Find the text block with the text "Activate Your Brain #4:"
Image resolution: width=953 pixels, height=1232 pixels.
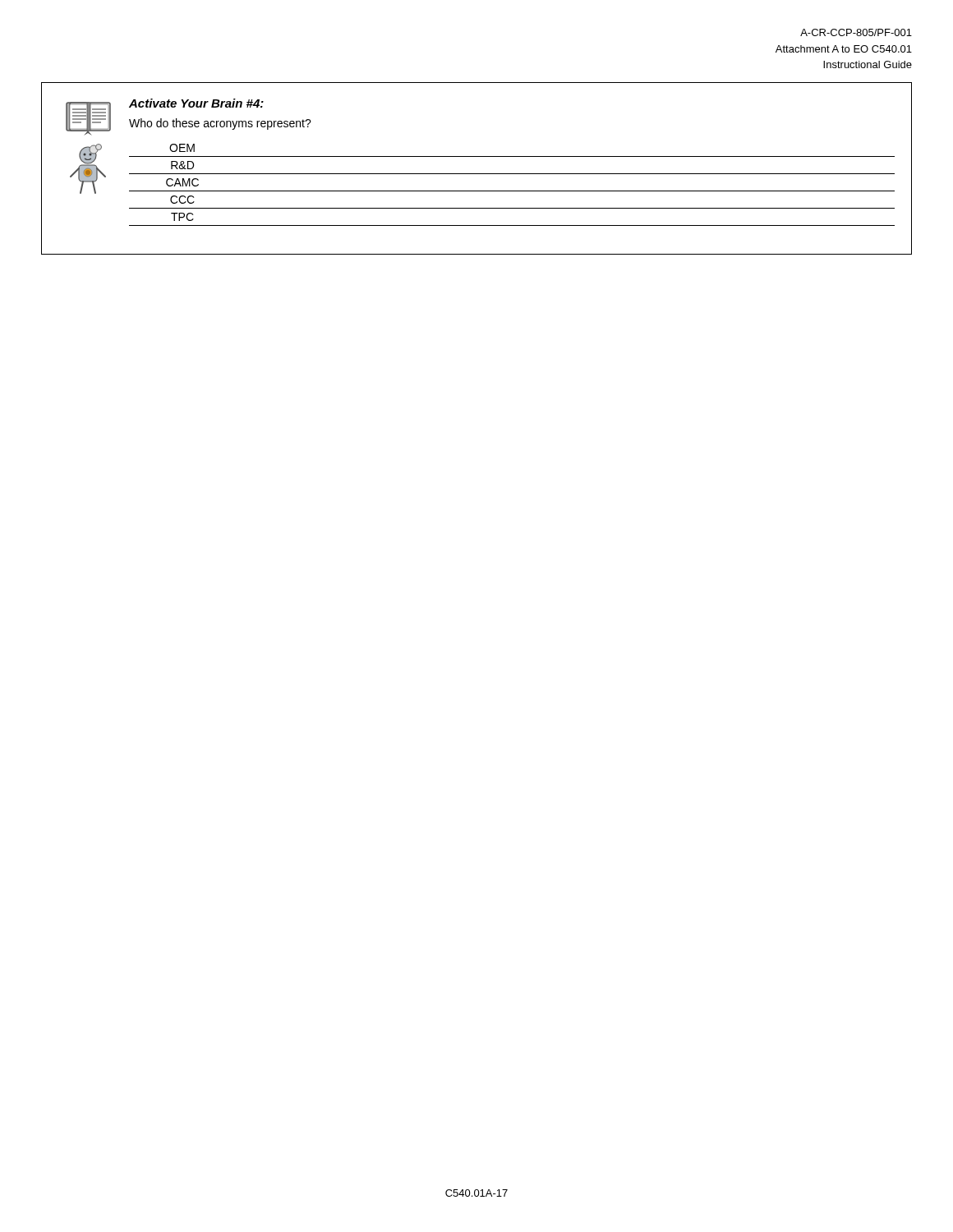coord(512,161)
